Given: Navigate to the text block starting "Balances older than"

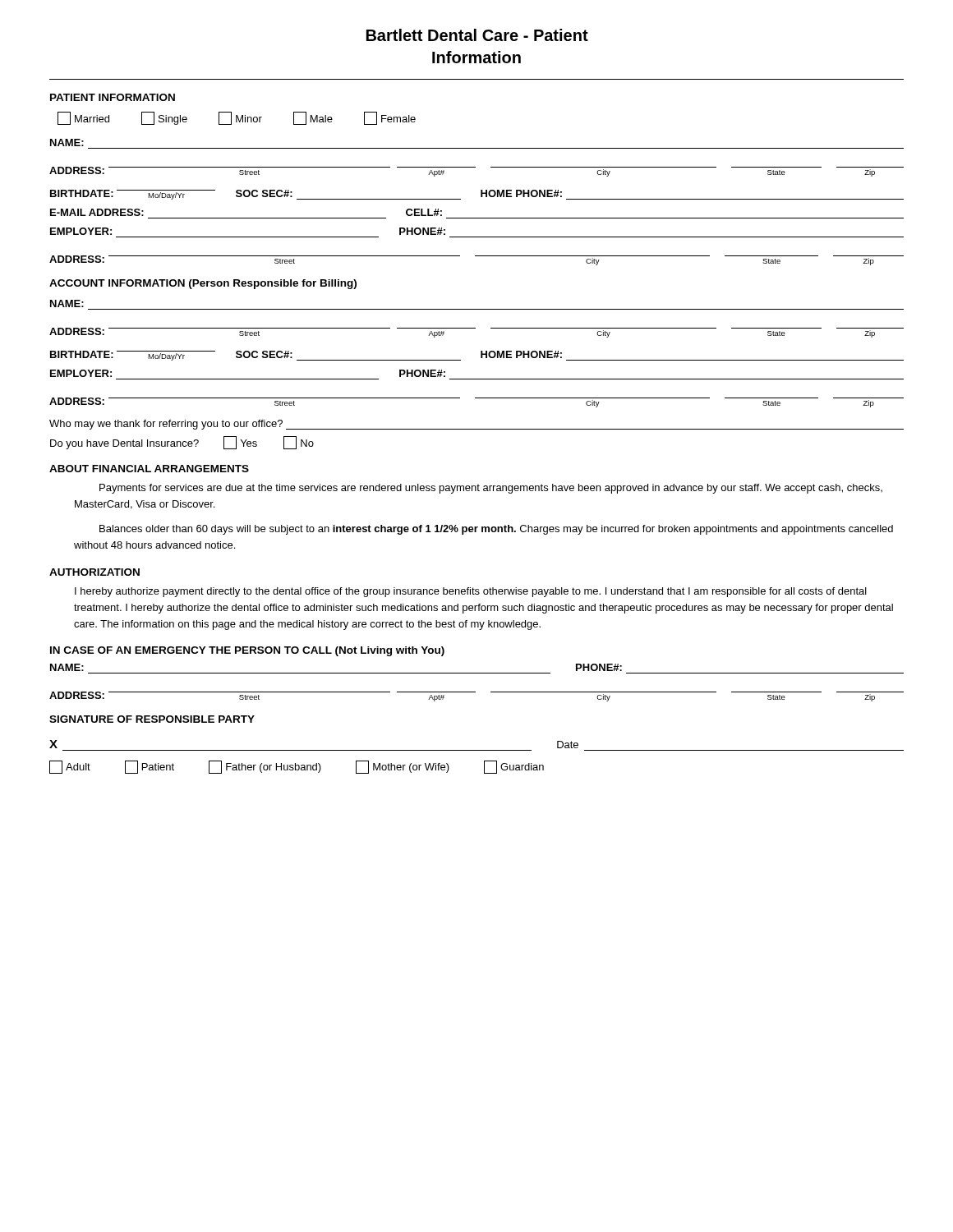Looking at the screenshot, I should pyautogui.click(x=484, y=537).
